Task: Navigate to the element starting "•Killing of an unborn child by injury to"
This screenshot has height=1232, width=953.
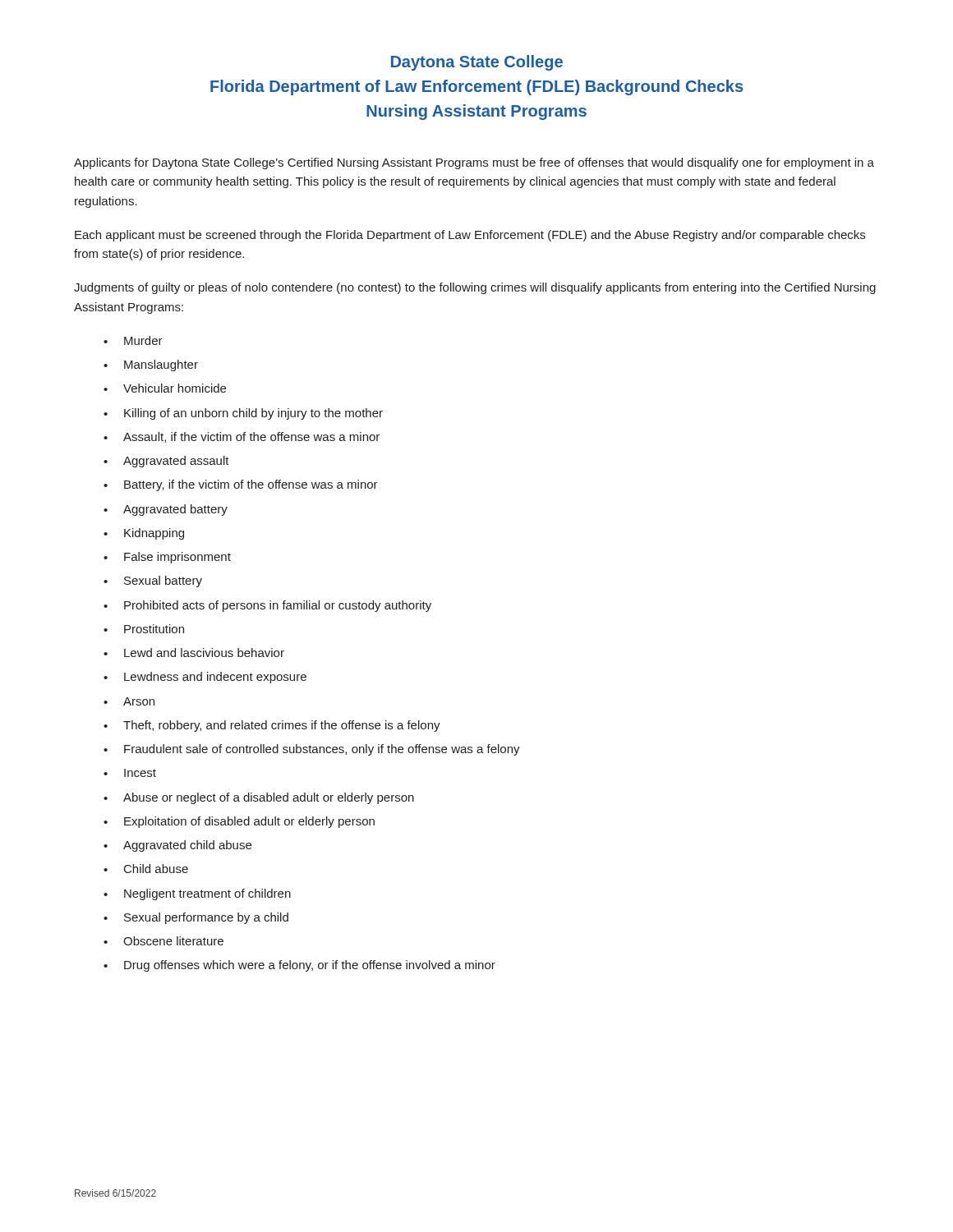Action: (243, 413)
